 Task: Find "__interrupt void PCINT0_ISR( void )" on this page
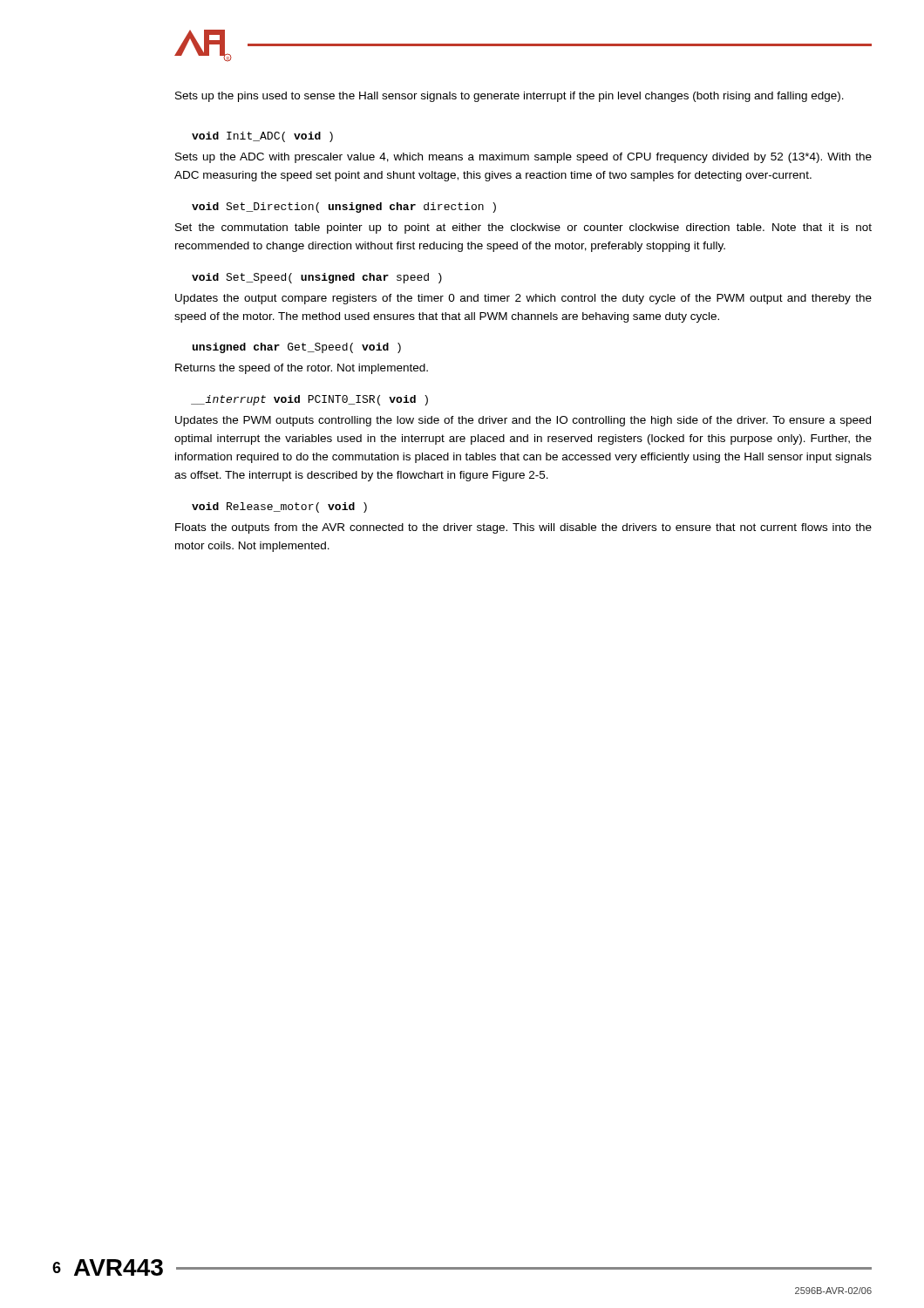[311, 400]
